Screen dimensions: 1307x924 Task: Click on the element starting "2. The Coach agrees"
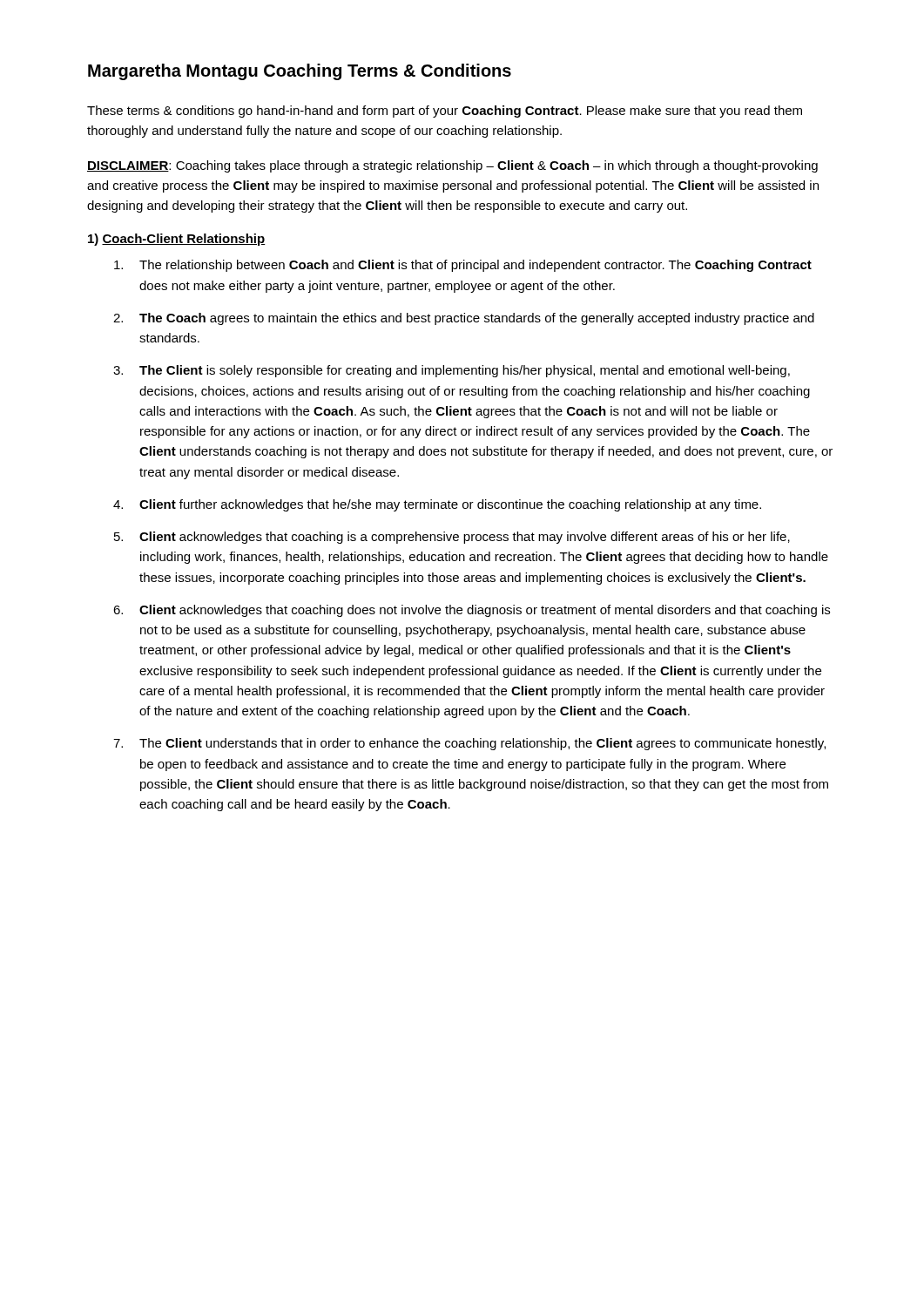click(475, 328)
